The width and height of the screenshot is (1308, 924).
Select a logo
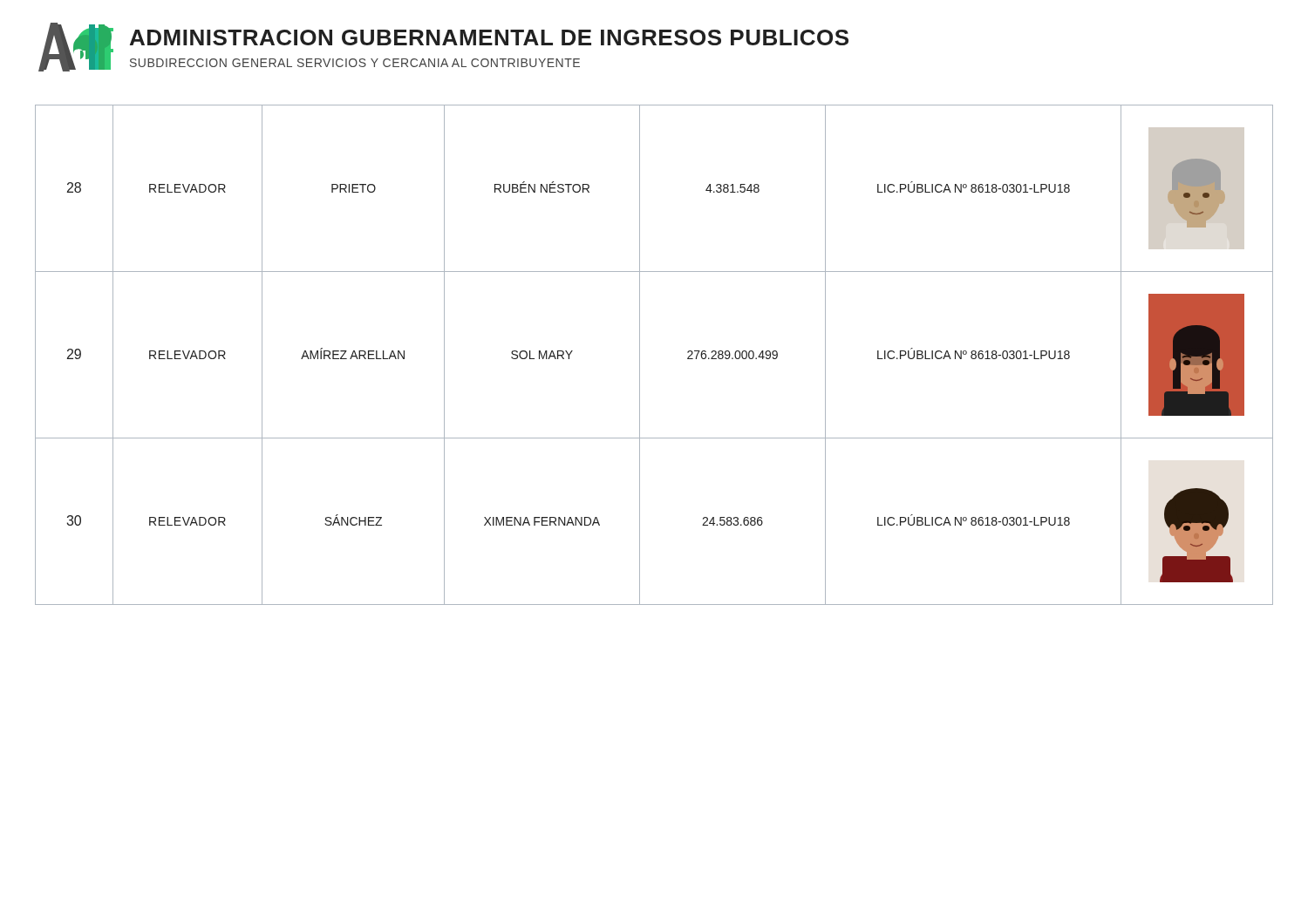tap(74, 47)
